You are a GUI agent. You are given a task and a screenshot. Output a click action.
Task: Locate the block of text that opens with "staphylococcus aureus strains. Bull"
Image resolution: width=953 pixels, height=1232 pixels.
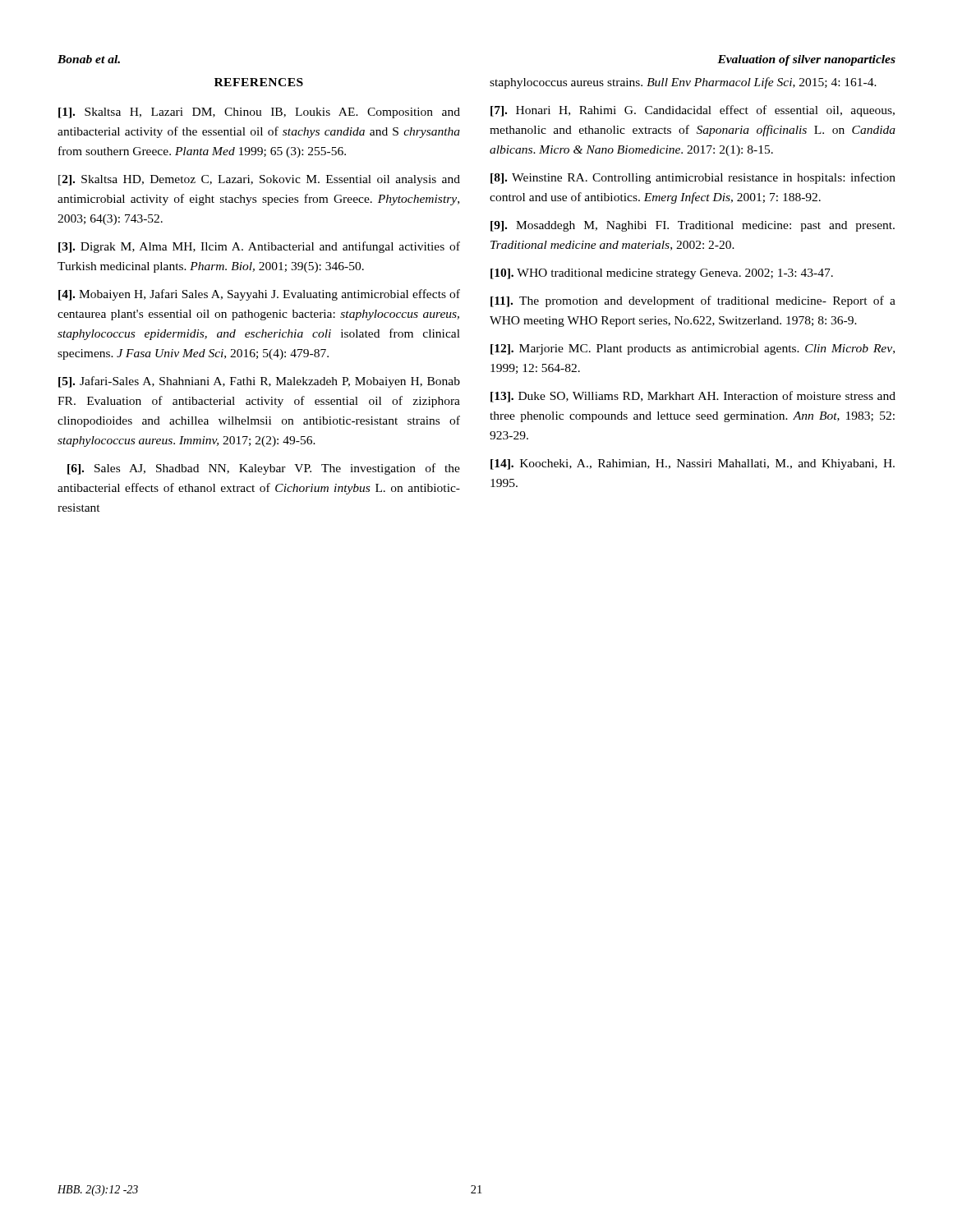coord(683,82)
